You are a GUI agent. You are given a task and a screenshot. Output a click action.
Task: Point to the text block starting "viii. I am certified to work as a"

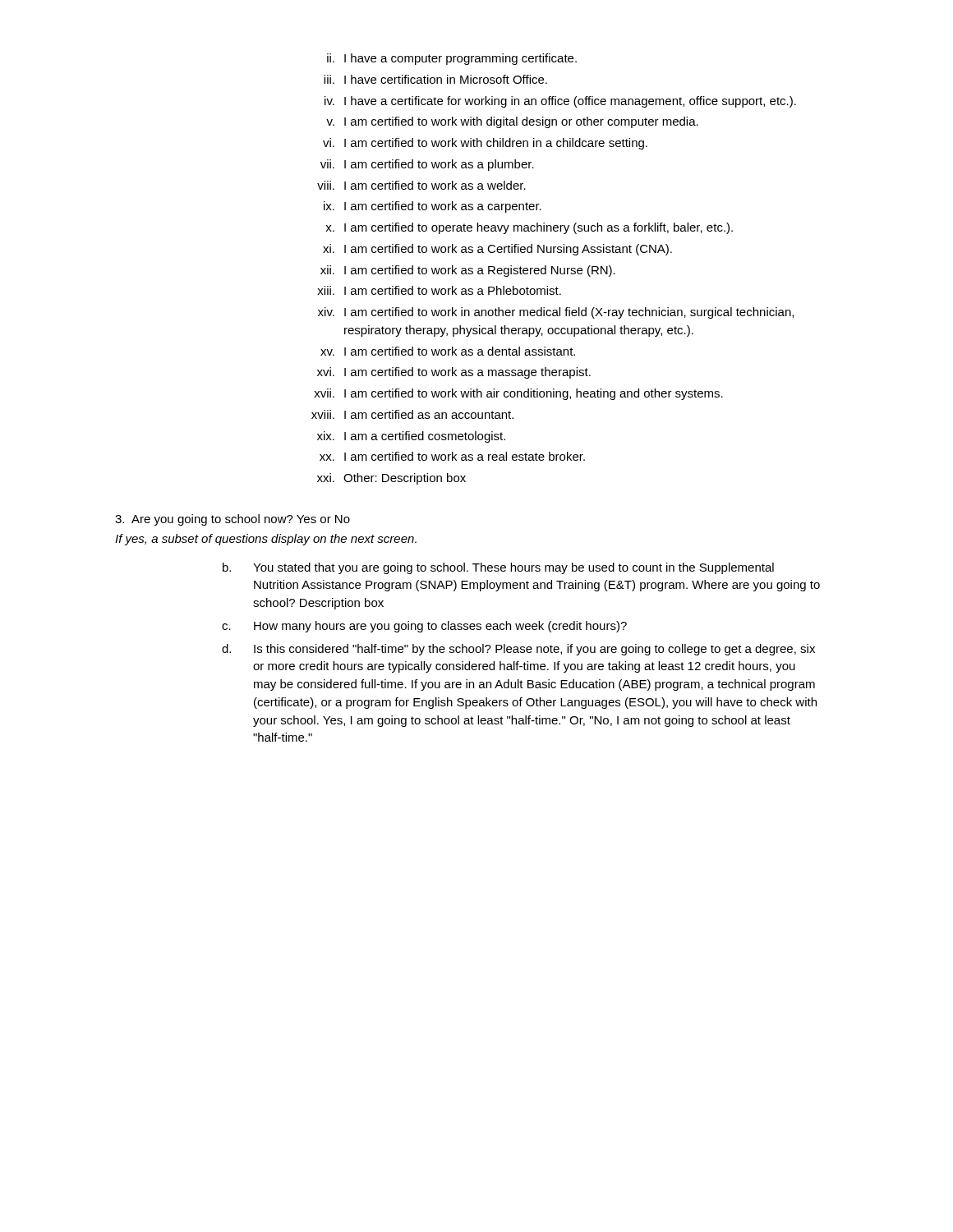[421, 185]
